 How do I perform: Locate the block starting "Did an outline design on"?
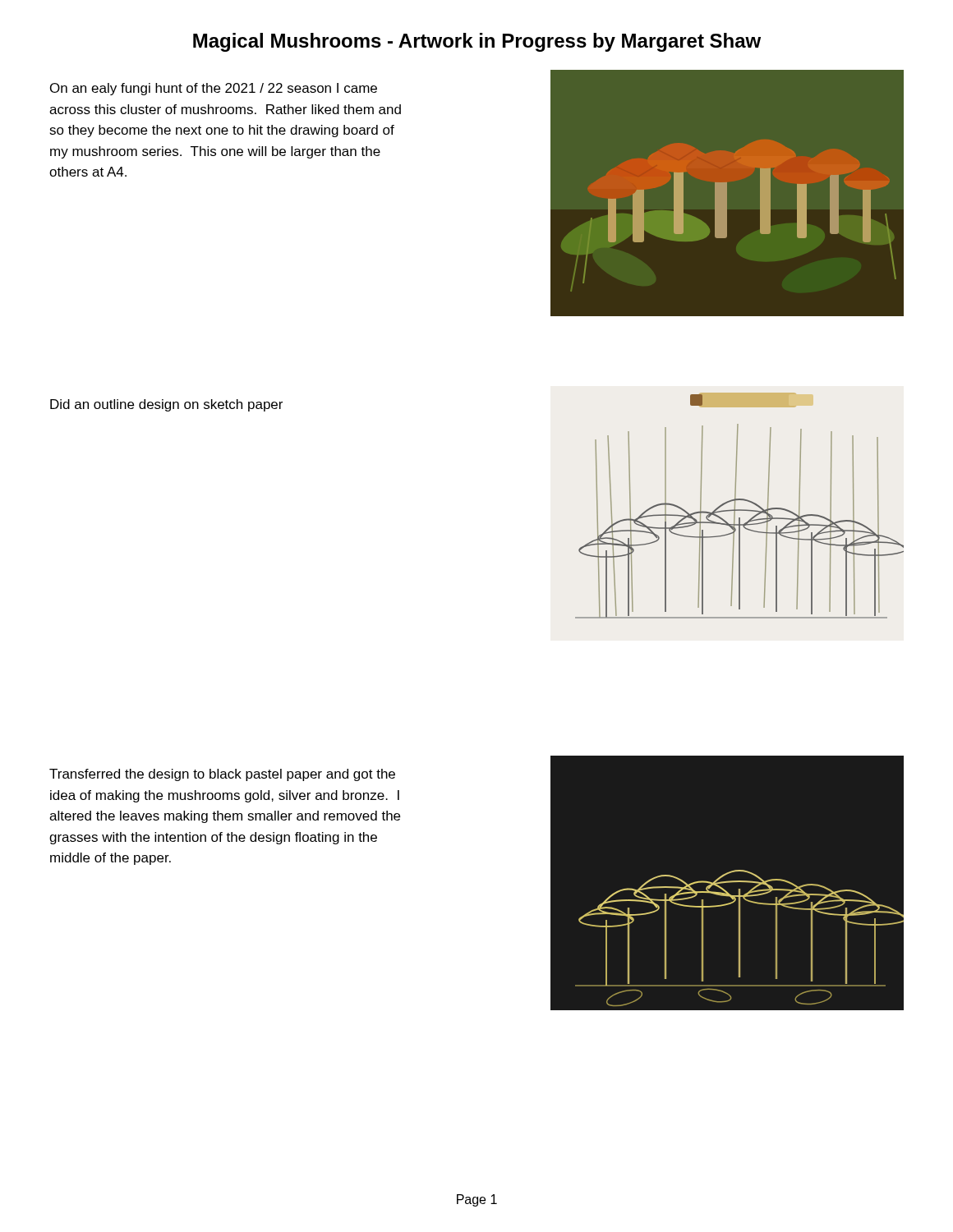click(166, 405)
